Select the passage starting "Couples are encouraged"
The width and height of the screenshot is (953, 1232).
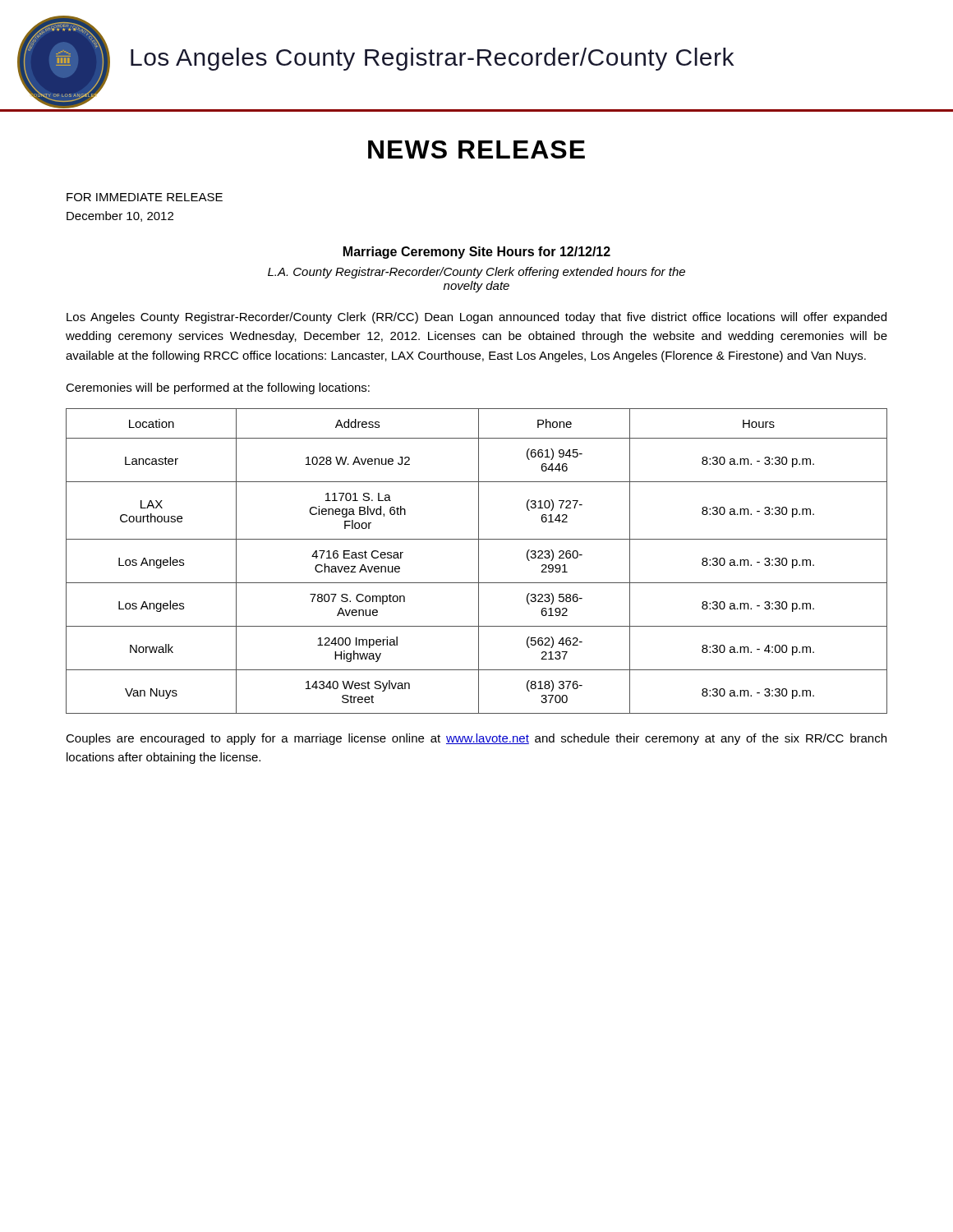(x=476, y=748)
